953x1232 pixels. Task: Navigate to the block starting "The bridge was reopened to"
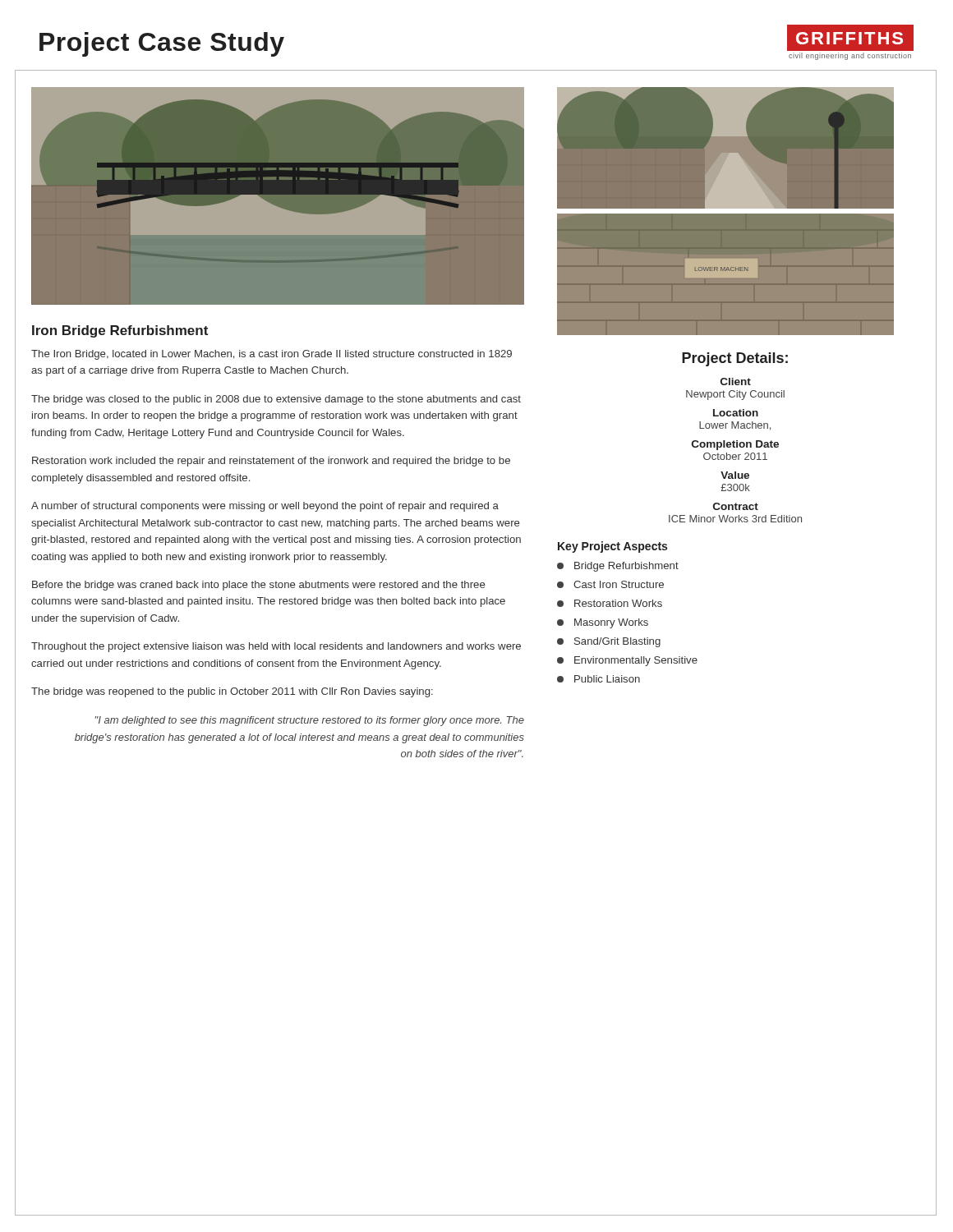tap(232, 691)
